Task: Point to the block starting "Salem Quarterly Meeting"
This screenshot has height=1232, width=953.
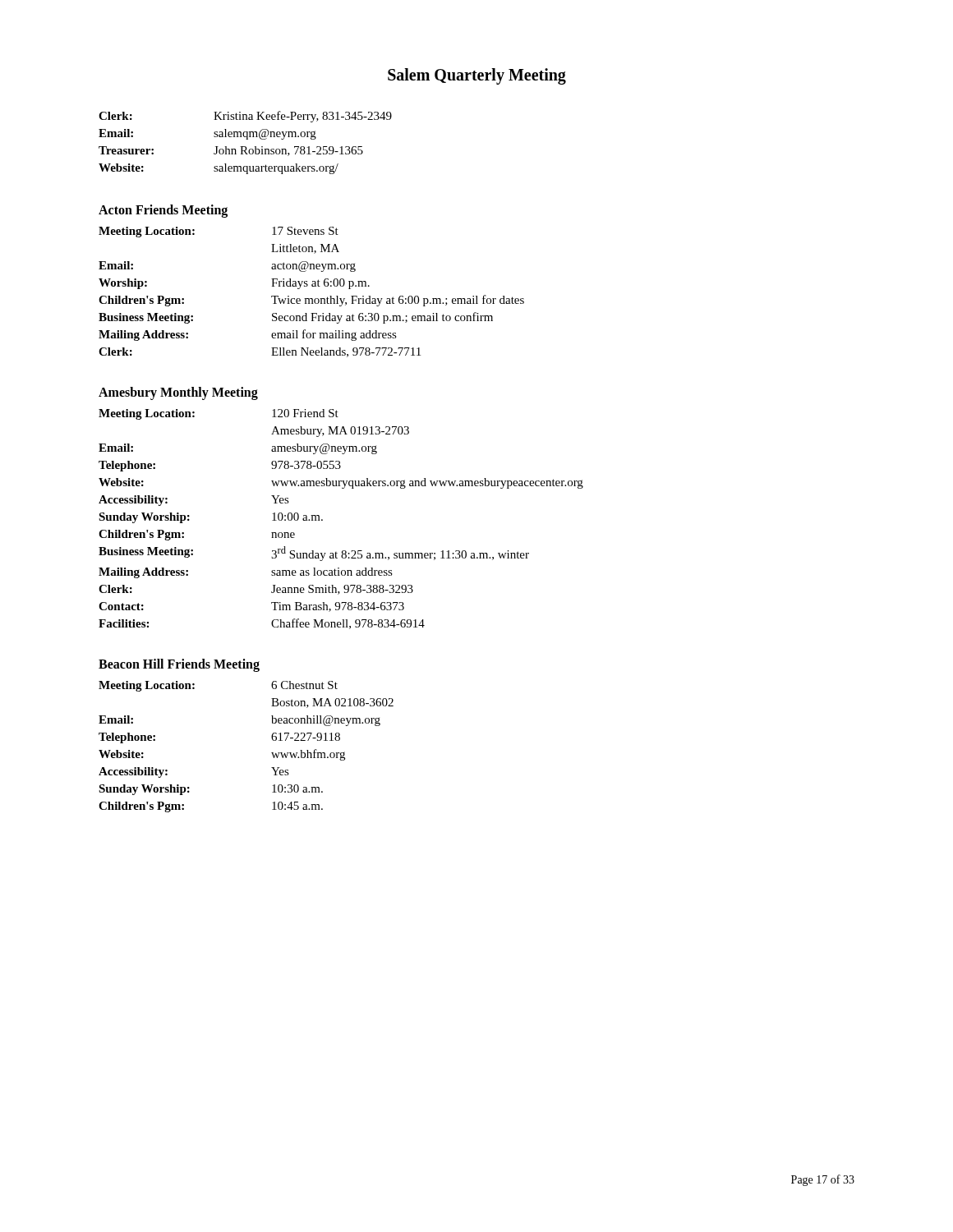Action: coord(476,75)
